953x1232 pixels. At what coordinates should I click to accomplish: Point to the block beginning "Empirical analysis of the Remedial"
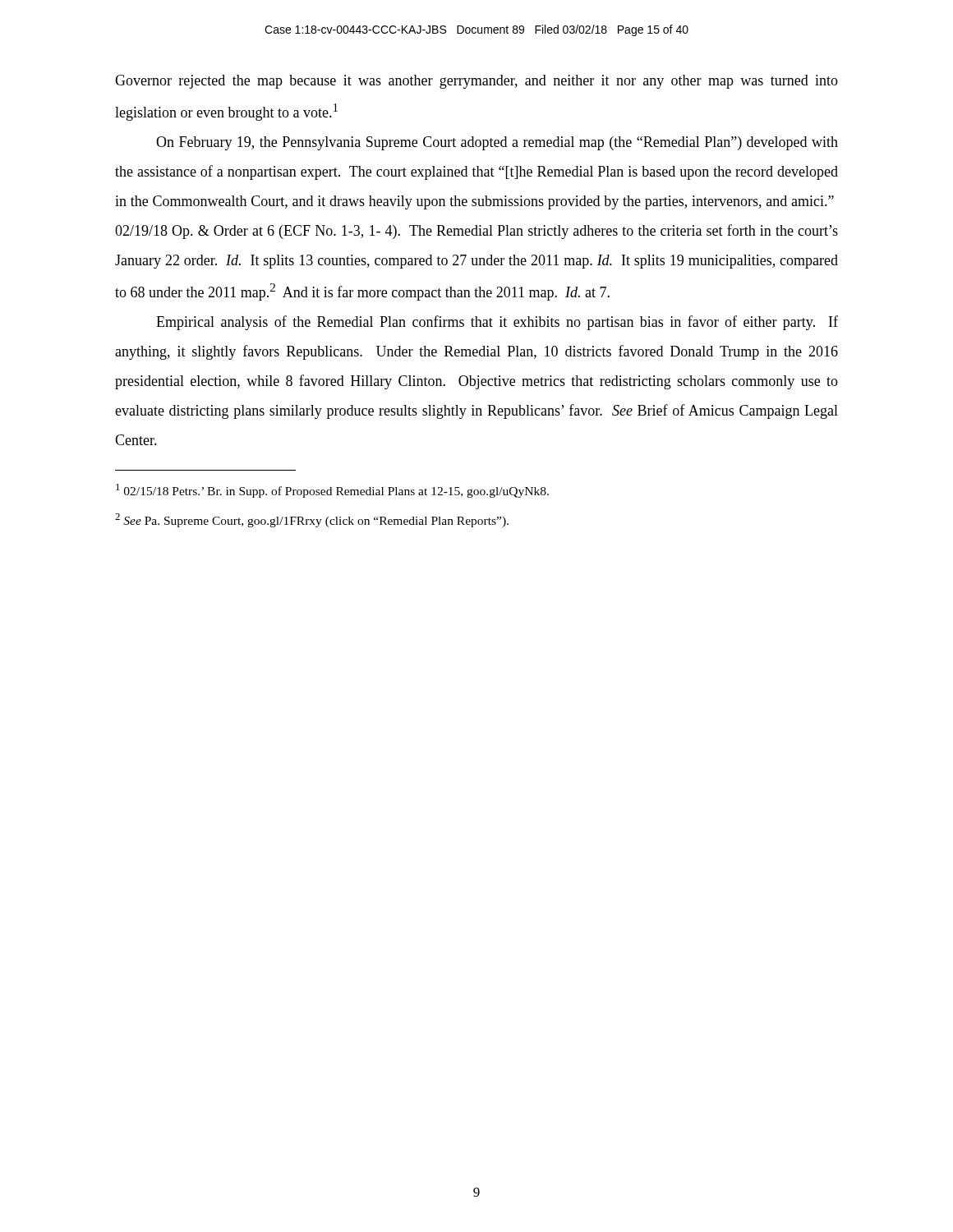(476, 381)
